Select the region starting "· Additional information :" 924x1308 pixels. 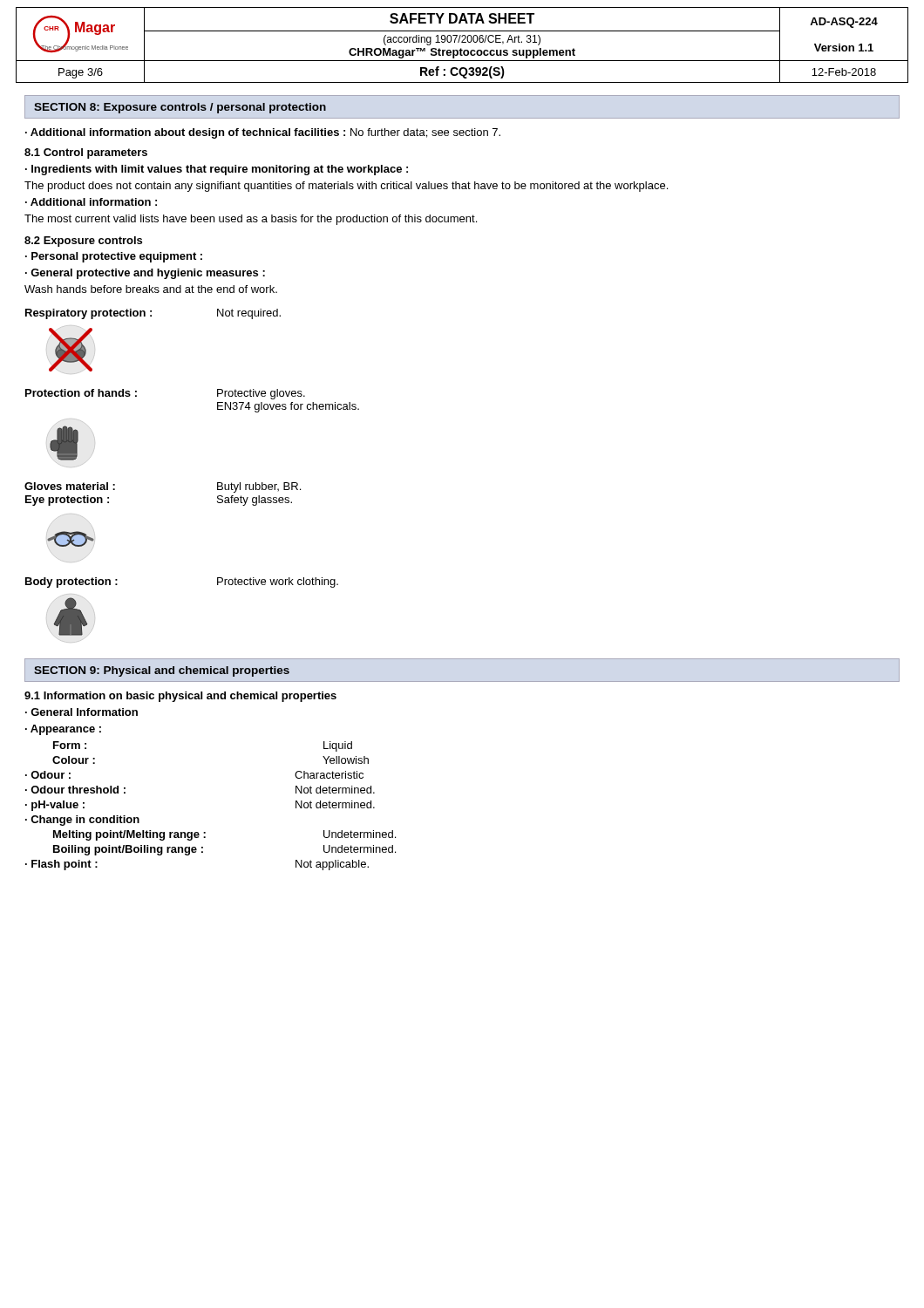91,202
